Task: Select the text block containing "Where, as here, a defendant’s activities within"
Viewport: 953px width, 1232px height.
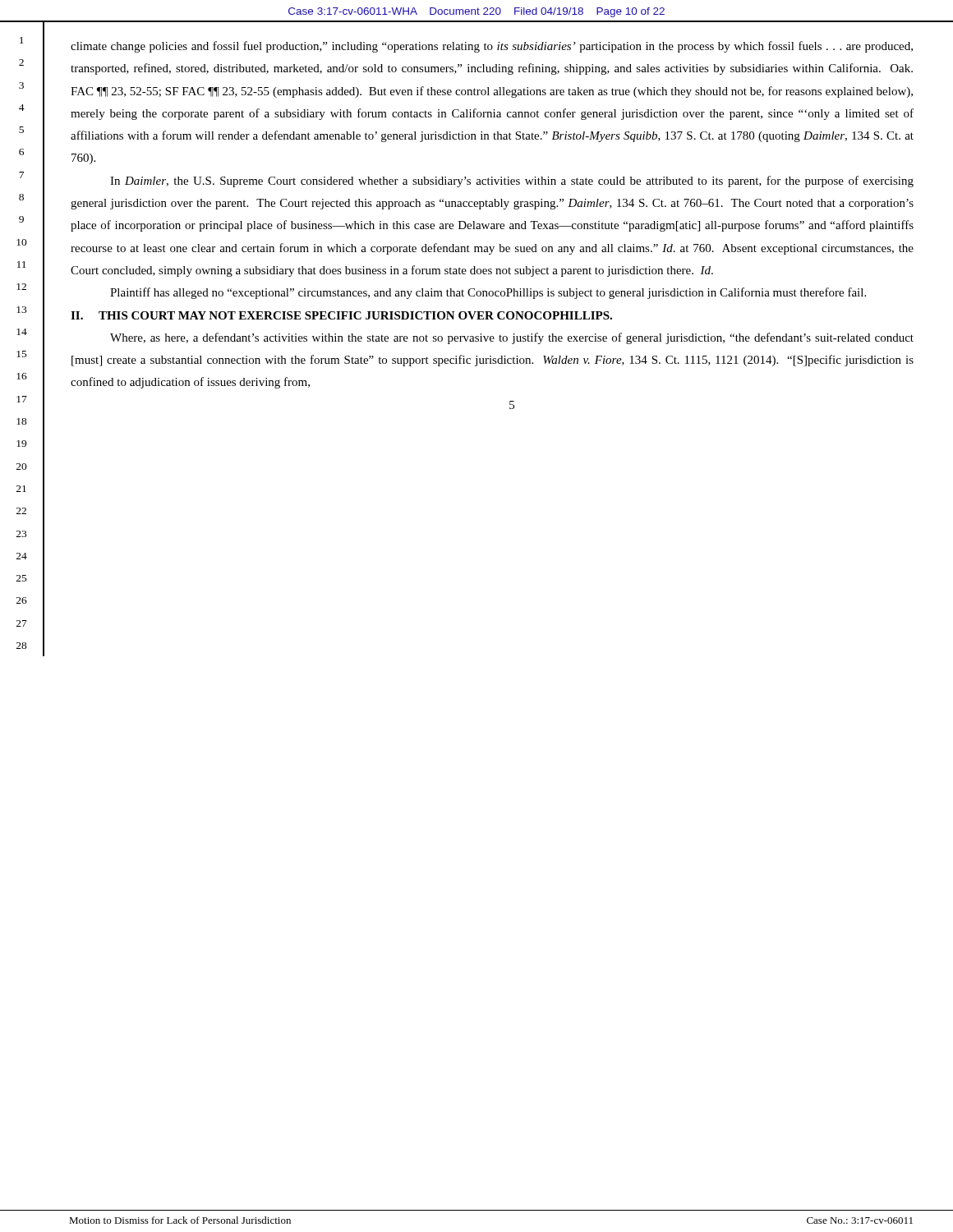Action: [x=492, y=374]
